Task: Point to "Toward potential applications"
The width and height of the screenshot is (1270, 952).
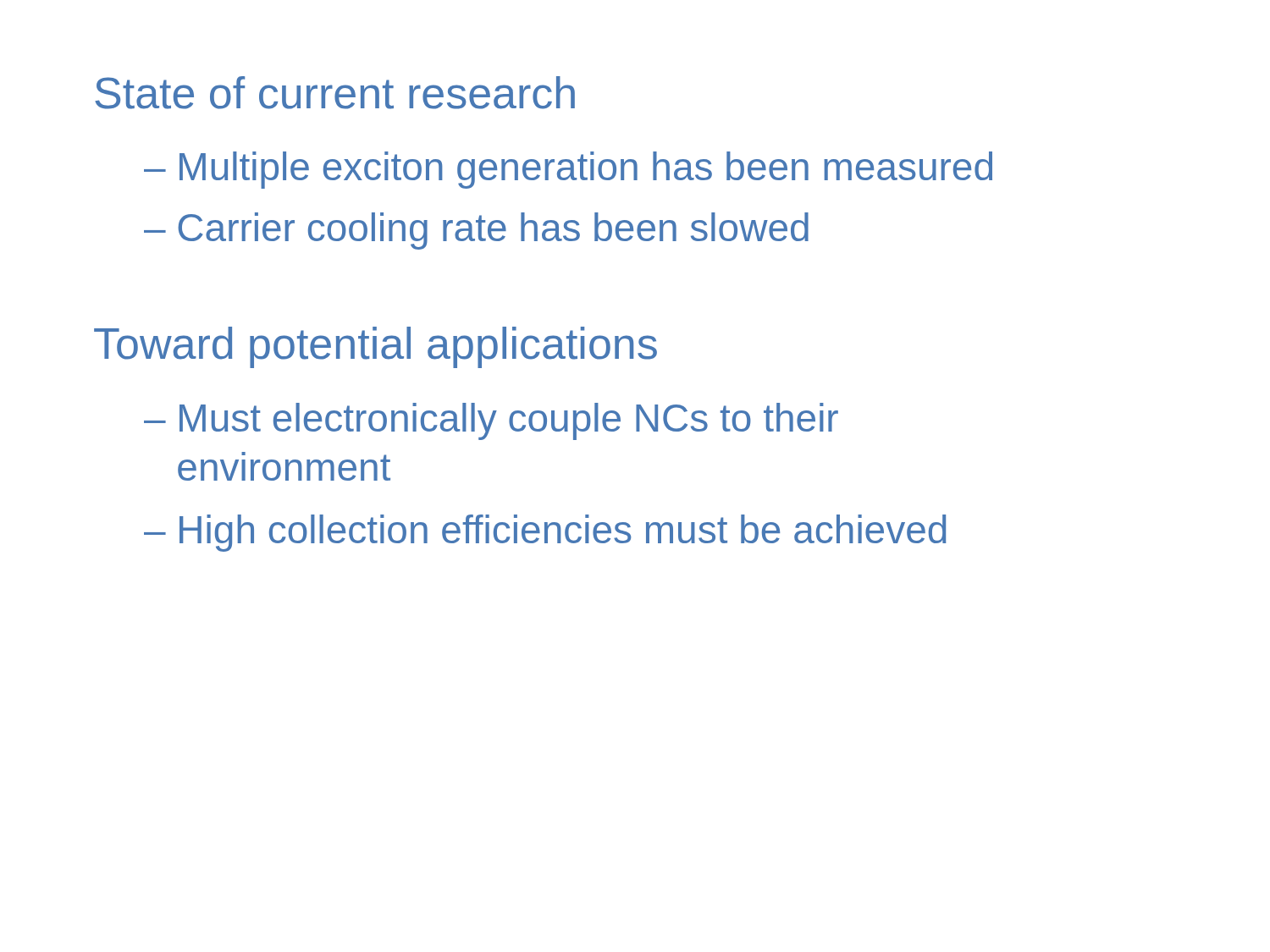Action: click(x=376, y=344)
